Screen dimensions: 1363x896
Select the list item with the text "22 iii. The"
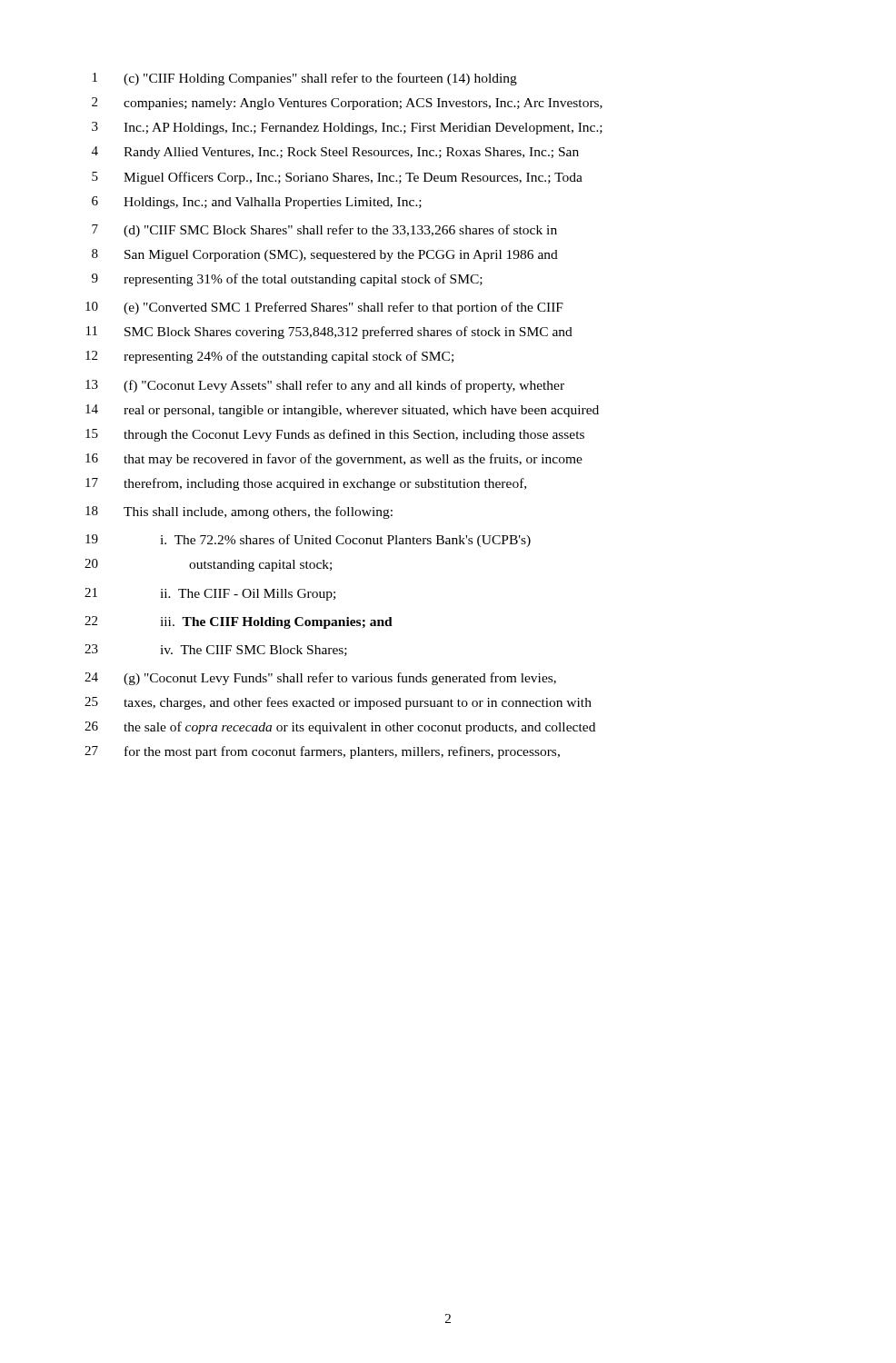pos(239,622)
